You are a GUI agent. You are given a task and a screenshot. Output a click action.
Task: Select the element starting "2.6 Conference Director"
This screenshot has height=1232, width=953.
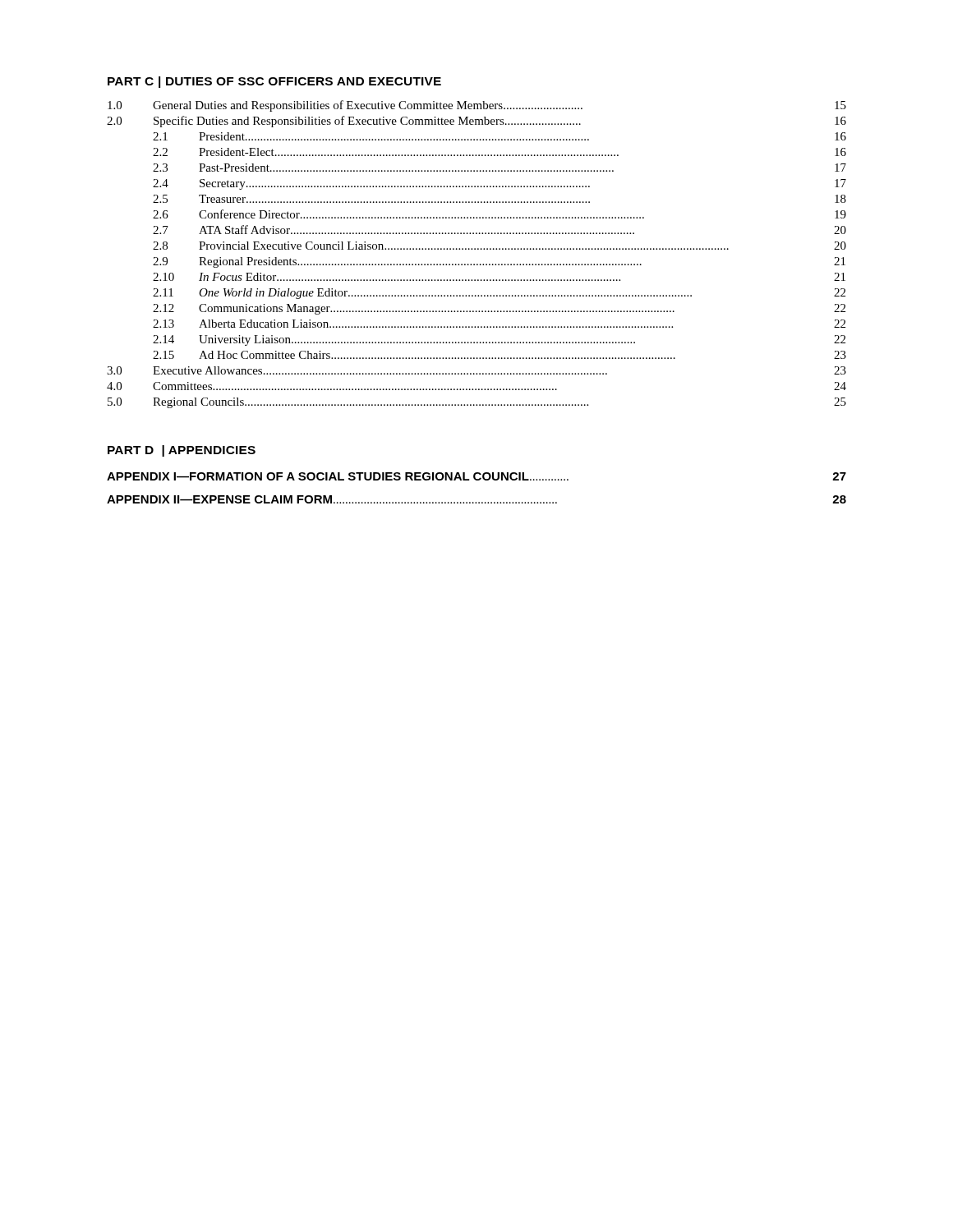click(476, 215)
